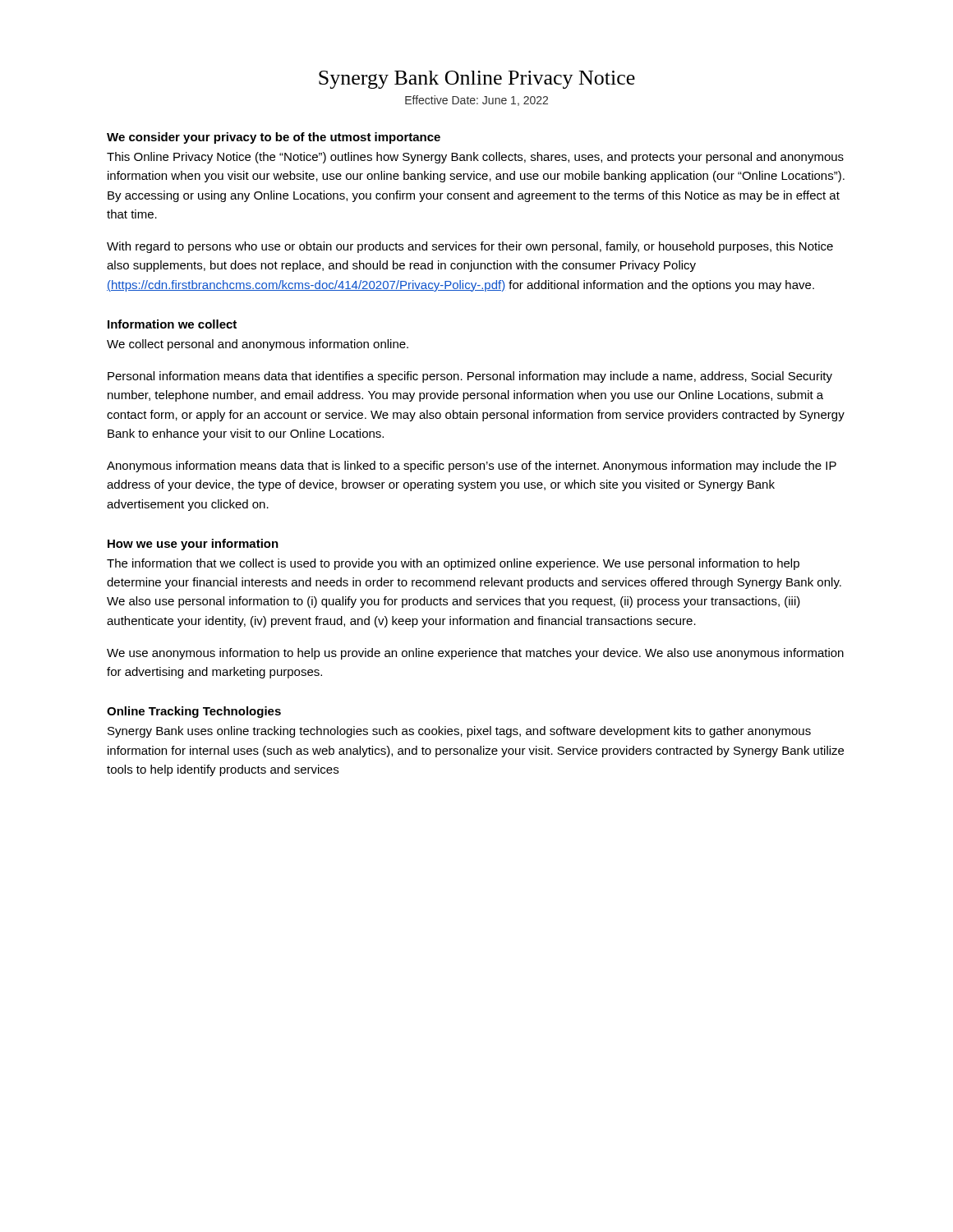Point to the text starting "We collect personal and anonymous information online."
Viewport: 953px width, 1232px height.
click(x=258, y=345)
